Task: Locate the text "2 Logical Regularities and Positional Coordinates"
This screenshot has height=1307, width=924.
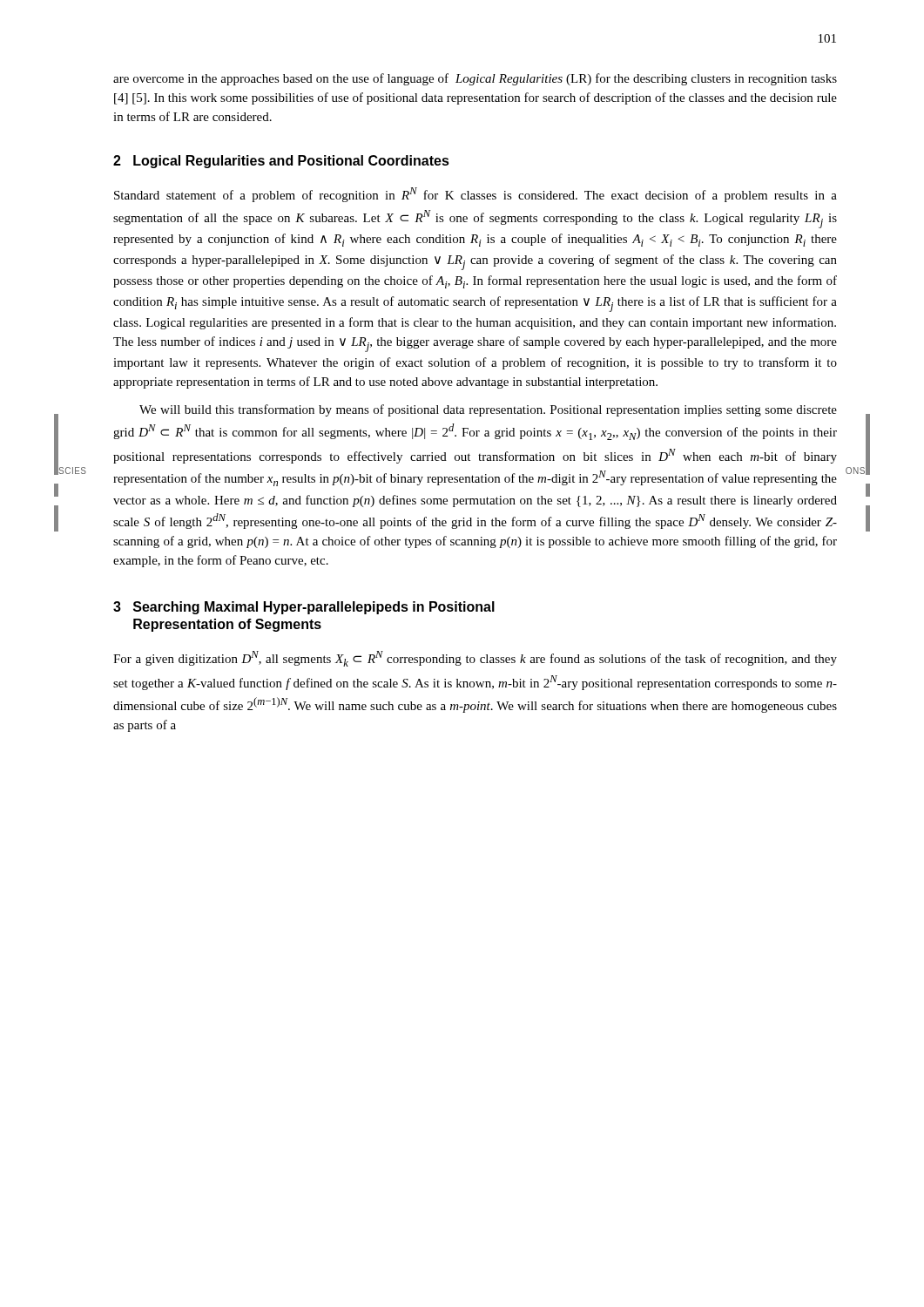Action: 281,161
